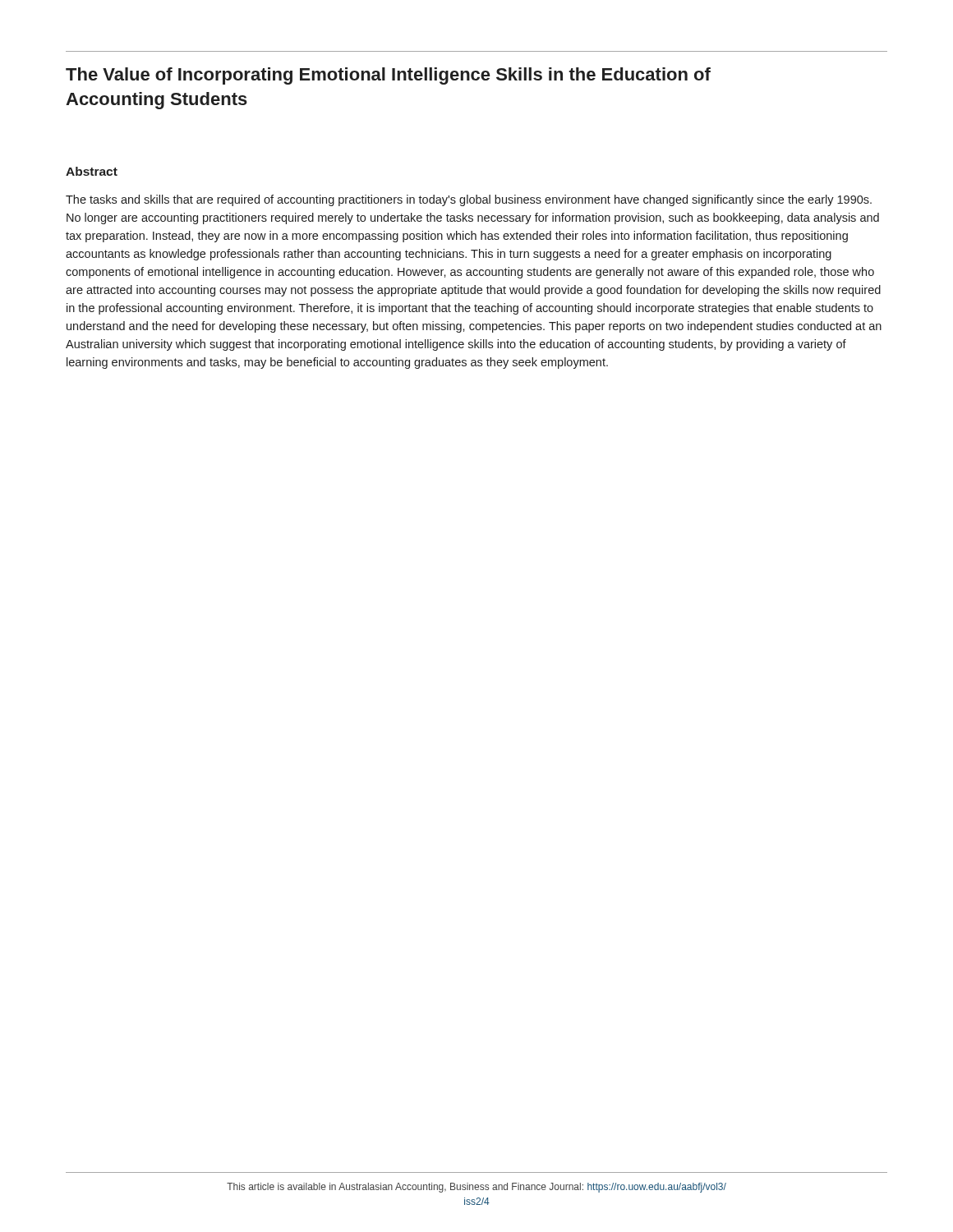
Task: Click the section header
Action: (x=92, y=172)
